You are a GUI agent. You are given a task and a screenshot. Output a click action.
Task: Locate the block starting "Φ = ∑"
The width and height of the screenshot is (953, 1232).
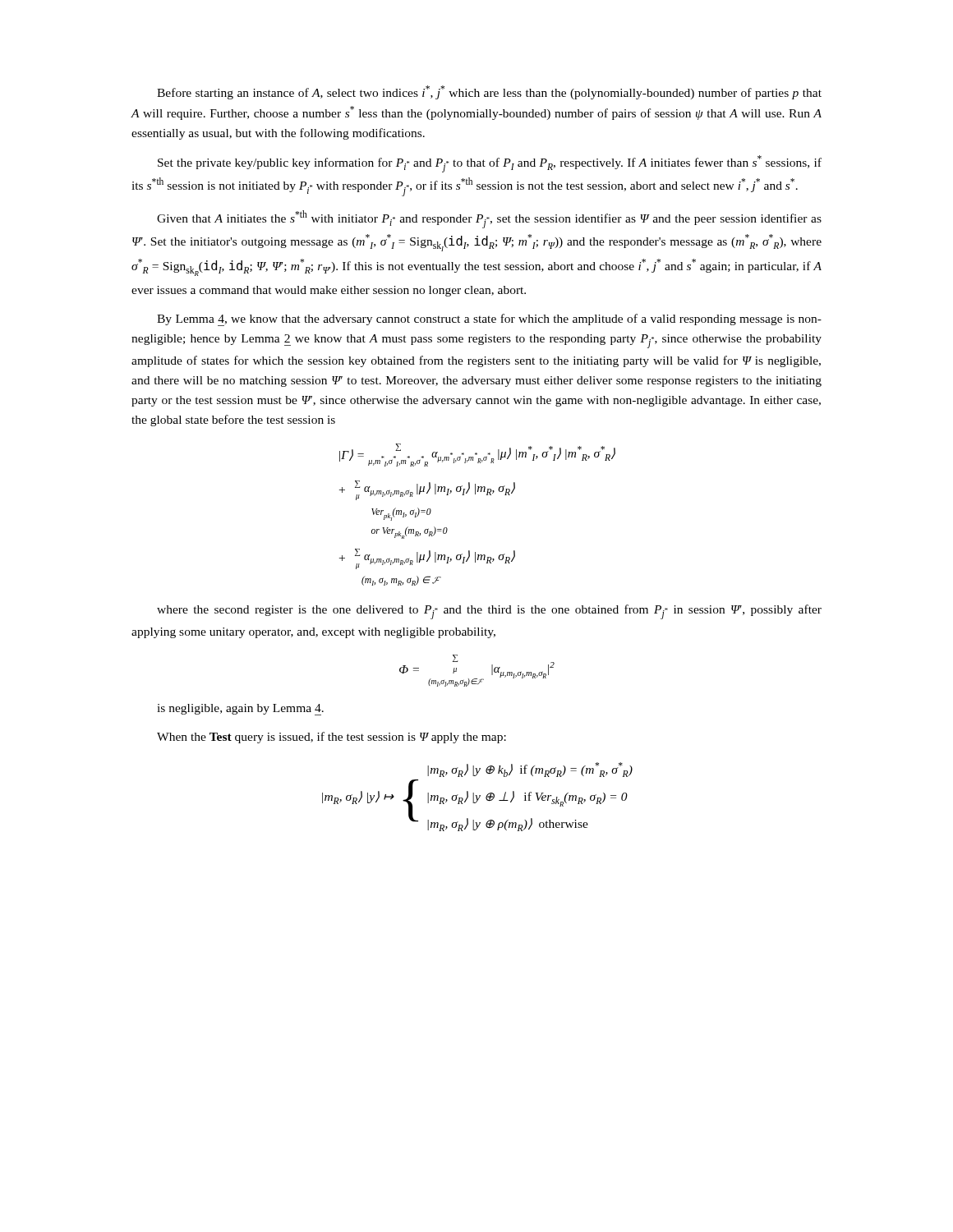(x=476, y=670)
